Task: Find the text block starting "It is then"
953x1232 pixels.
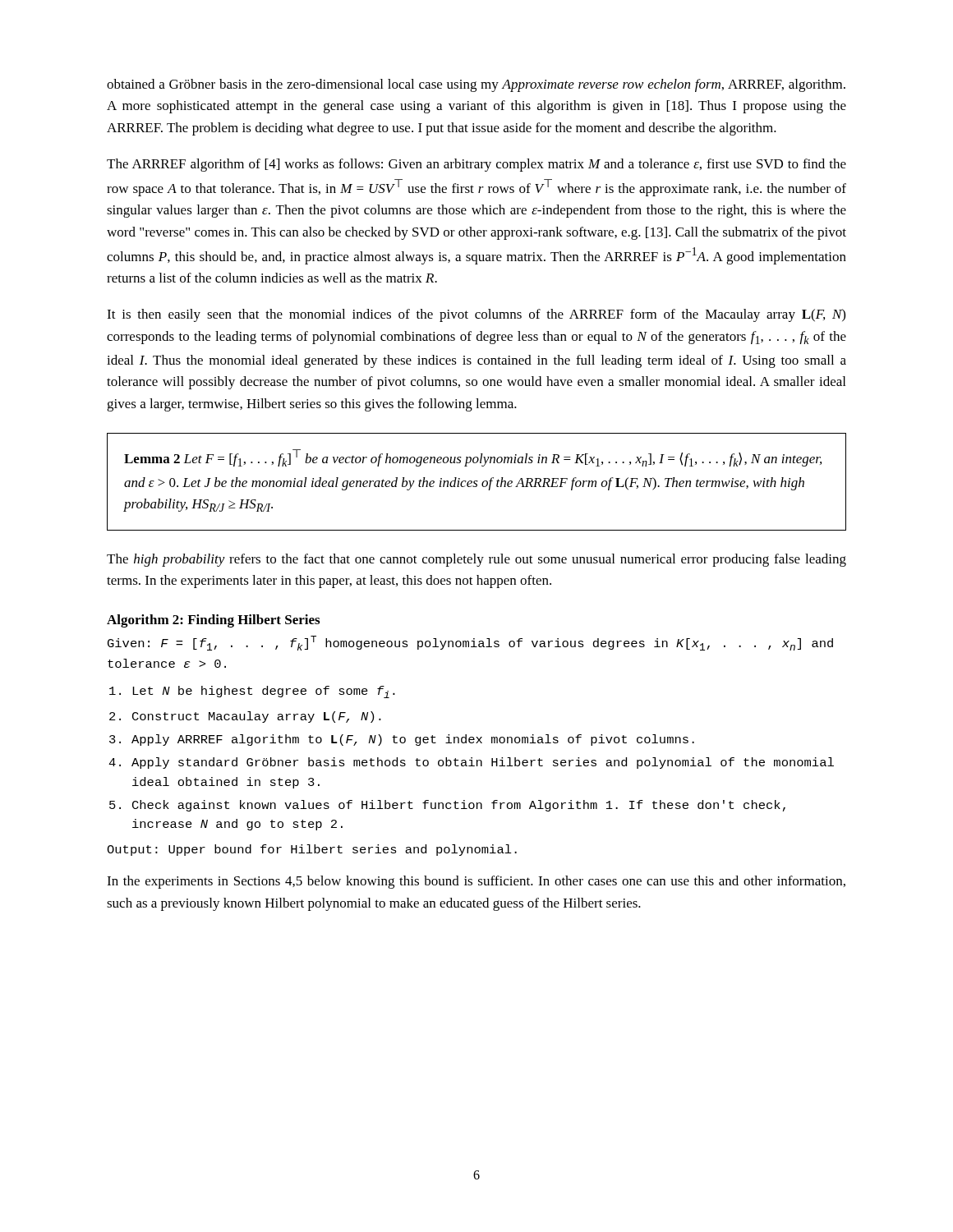Action: 476,359
